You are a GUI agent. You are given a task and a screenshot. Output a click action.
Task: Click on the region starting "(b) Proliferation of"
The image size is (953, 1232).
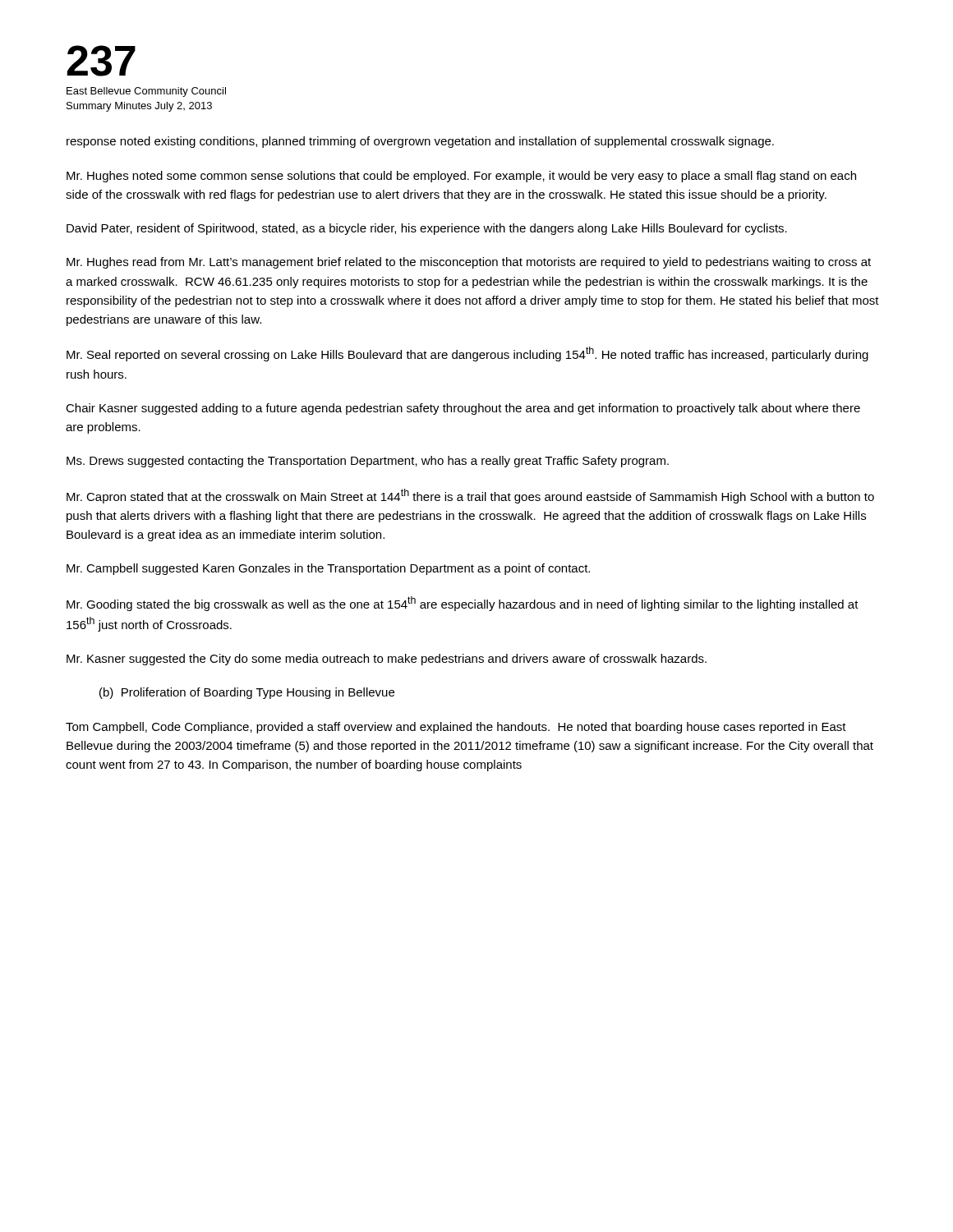pyautogui.click(x=247, y=692)
